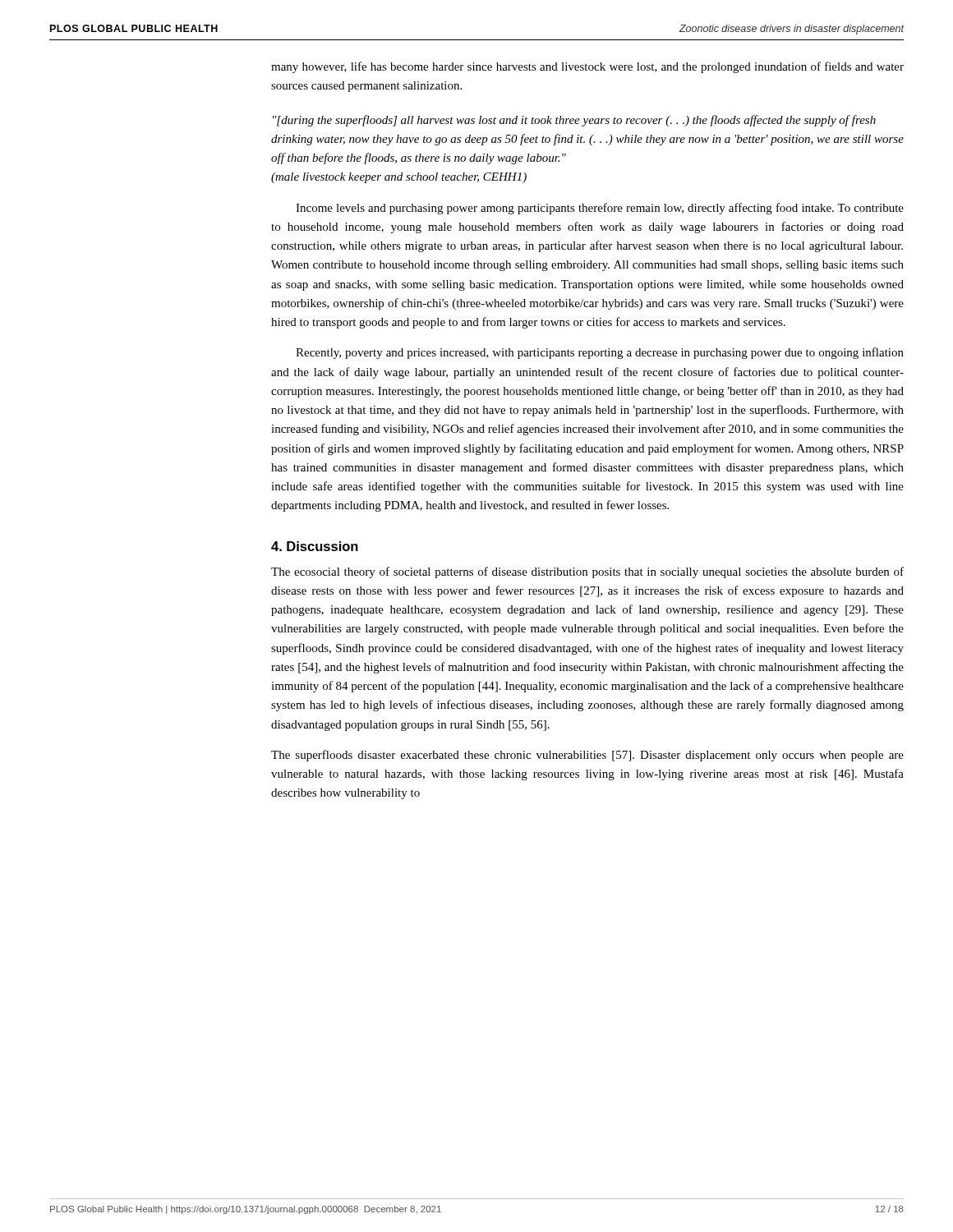Select the text block containing "The superfloods disaster exacerbated these chronic vulnerabilities"
This screenshot has width=953, height=1232.
coord(587,774)
